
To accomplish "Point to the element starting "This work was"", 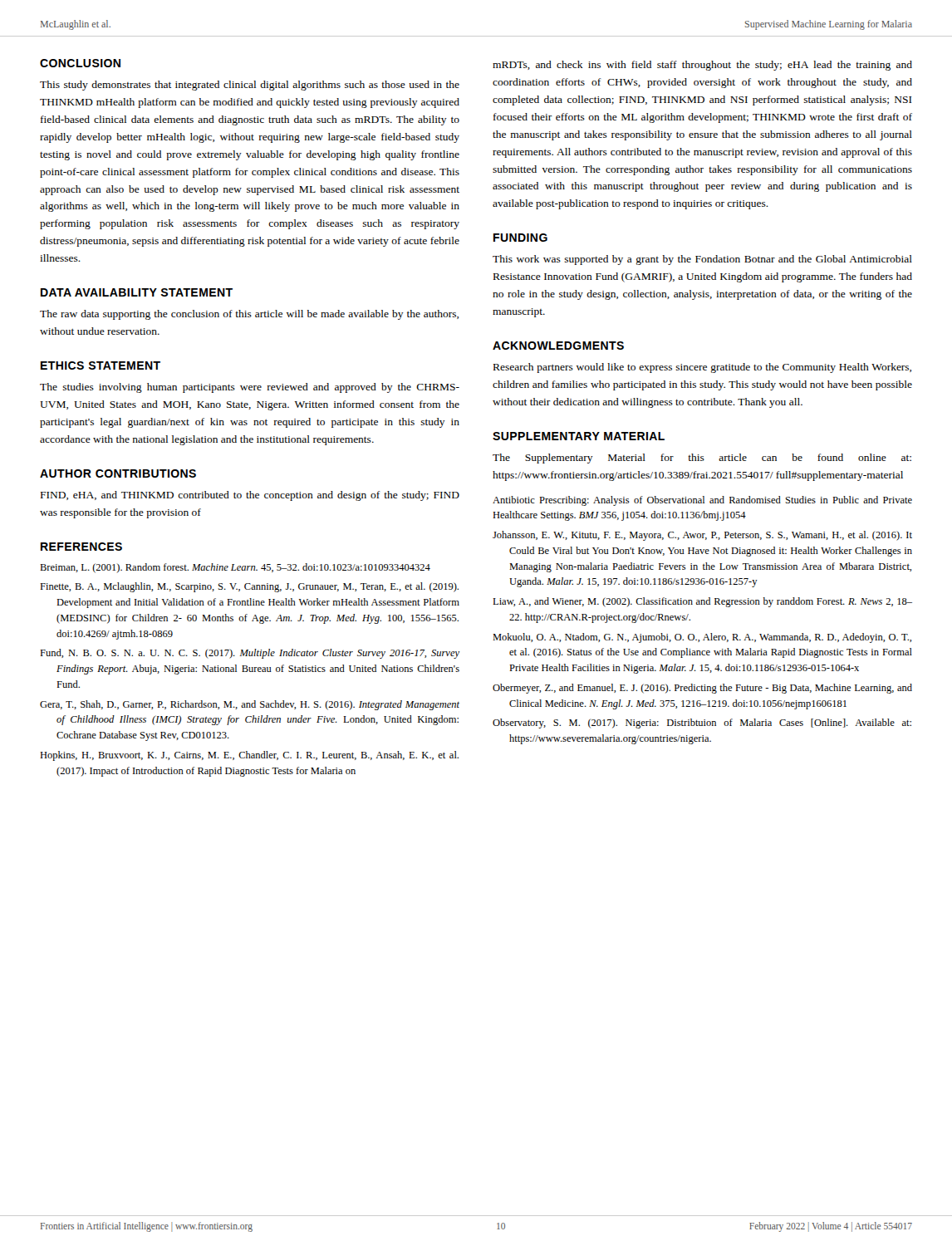I will [702, 286].
